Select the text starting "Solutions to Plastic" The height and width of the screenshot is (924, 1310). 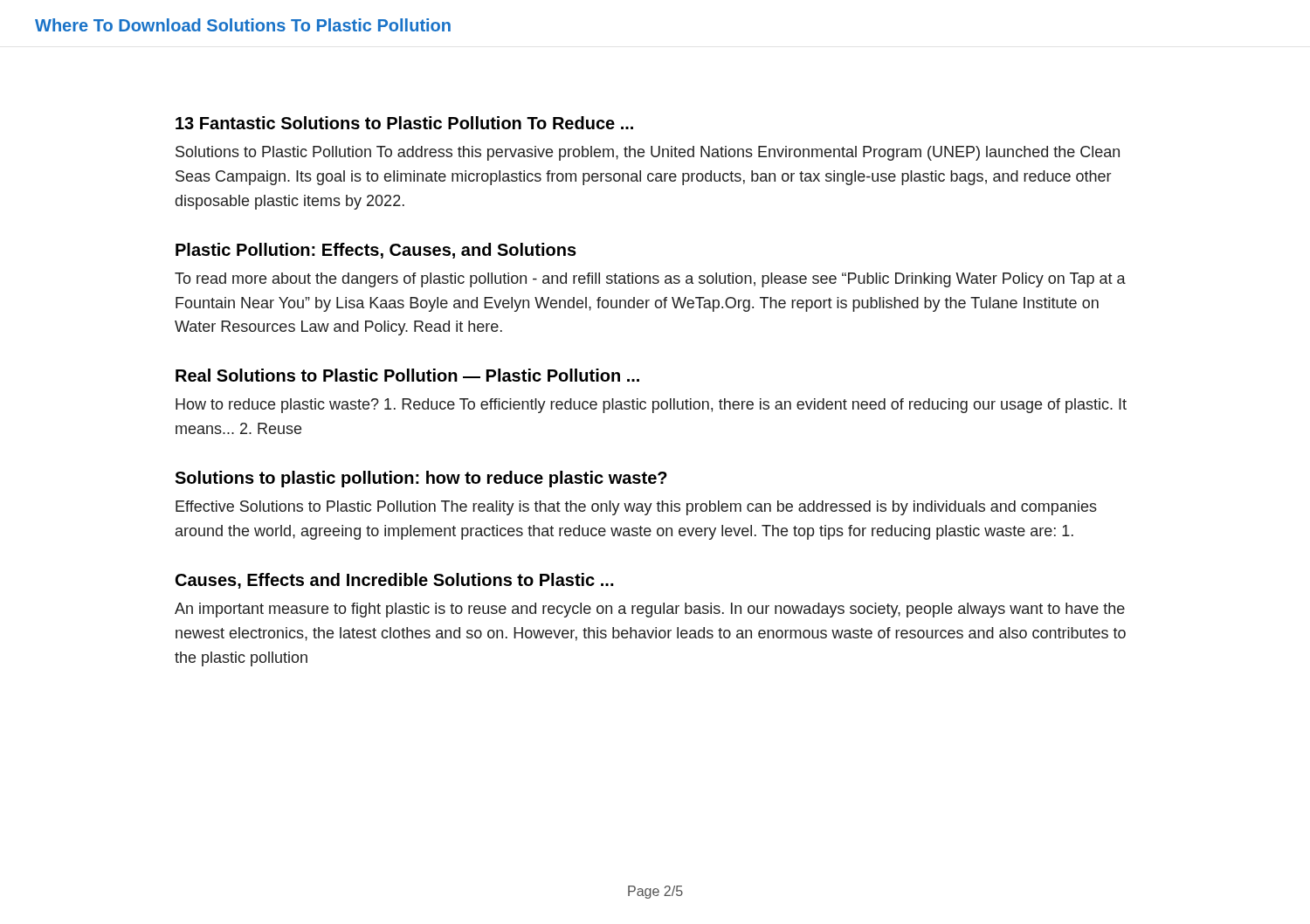coord(648,176)
